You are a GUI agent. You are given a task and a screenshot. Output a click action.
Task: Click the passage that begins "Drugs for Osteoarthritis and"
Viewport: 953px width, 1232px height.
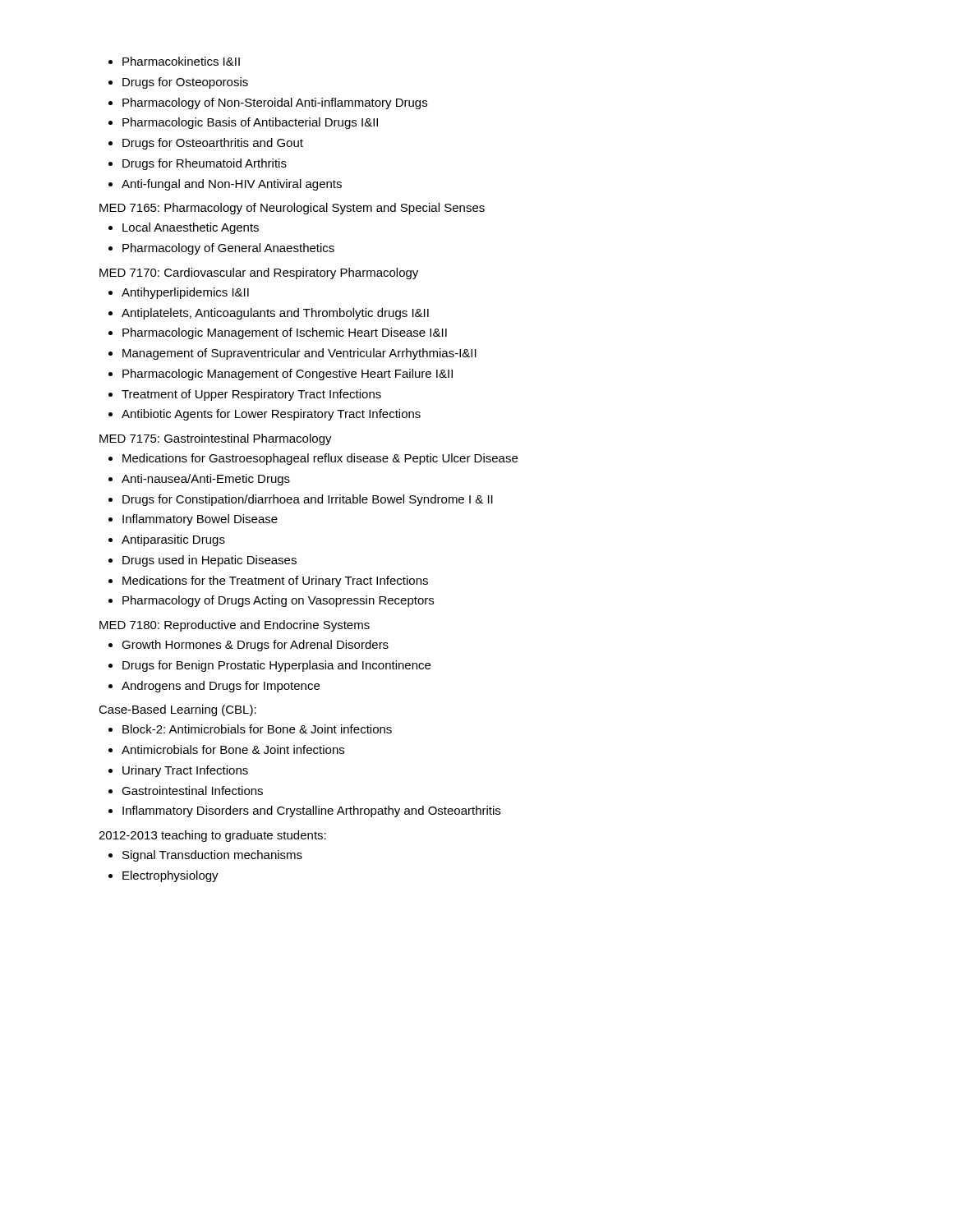(x=213, y=144)
